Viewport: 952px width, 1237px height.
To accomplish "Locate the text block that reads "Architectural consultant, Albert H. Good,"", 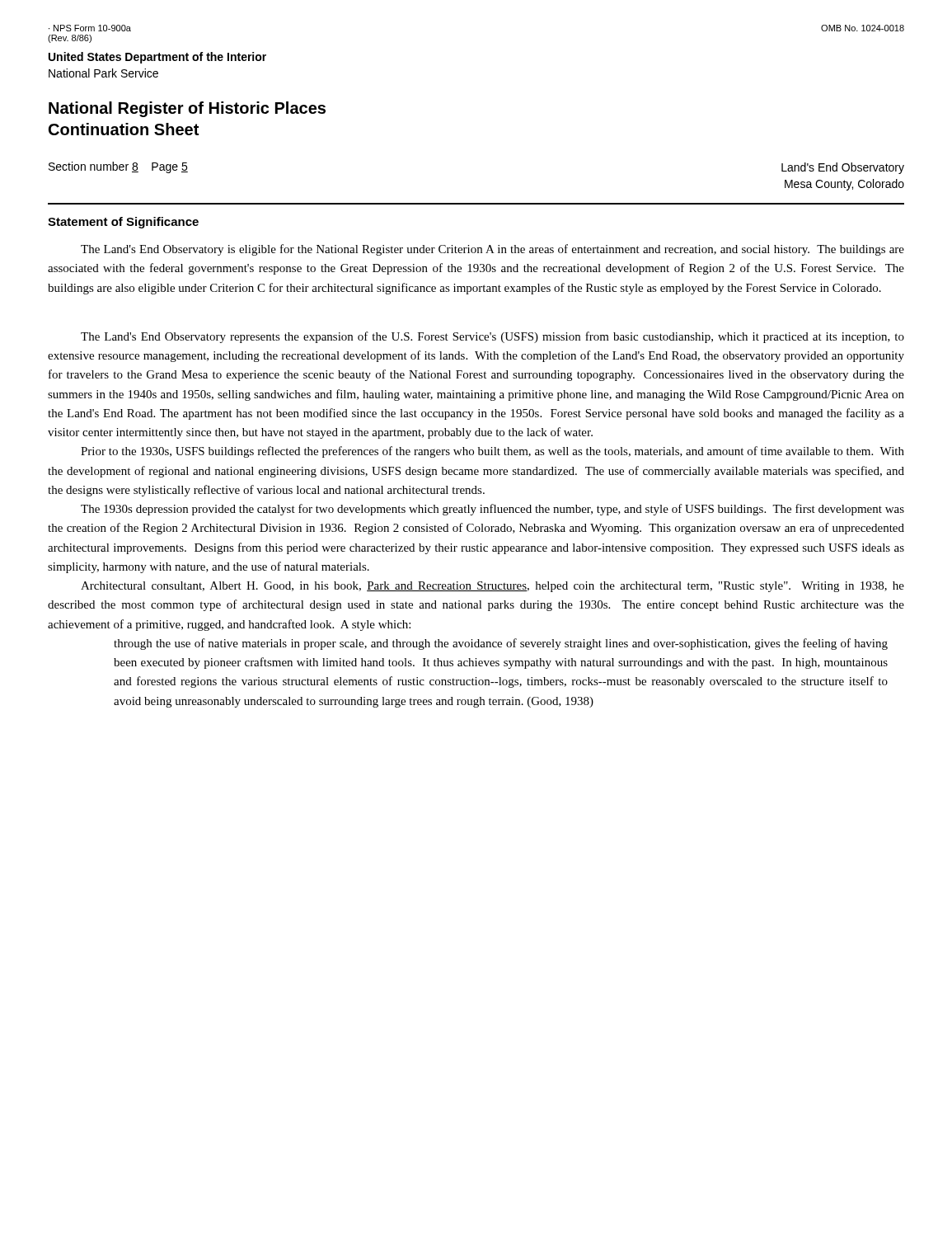I will 476,605.
